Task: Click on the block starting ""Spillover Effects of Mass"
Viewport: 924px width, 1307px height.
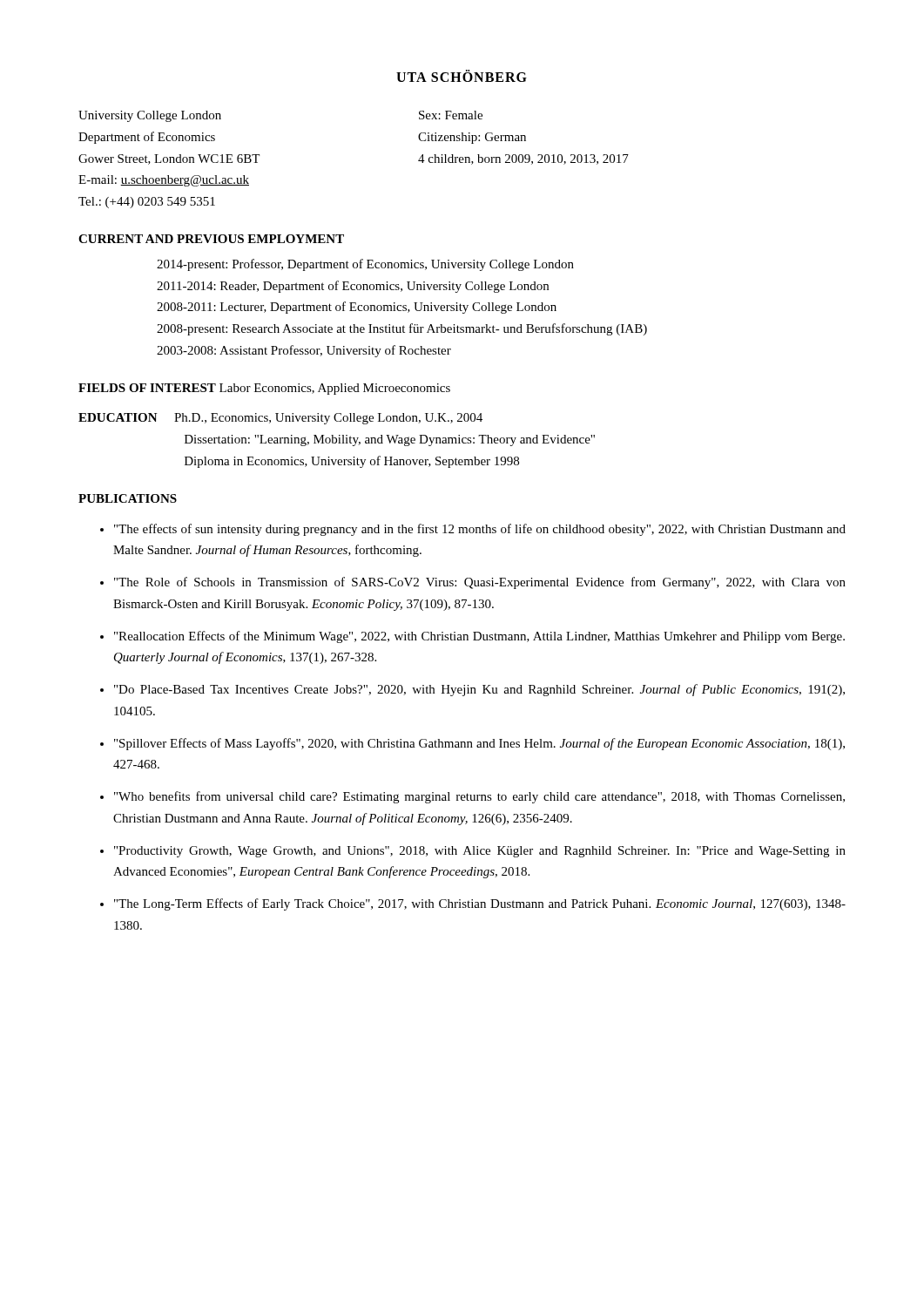Action: (x=479, y=754)
